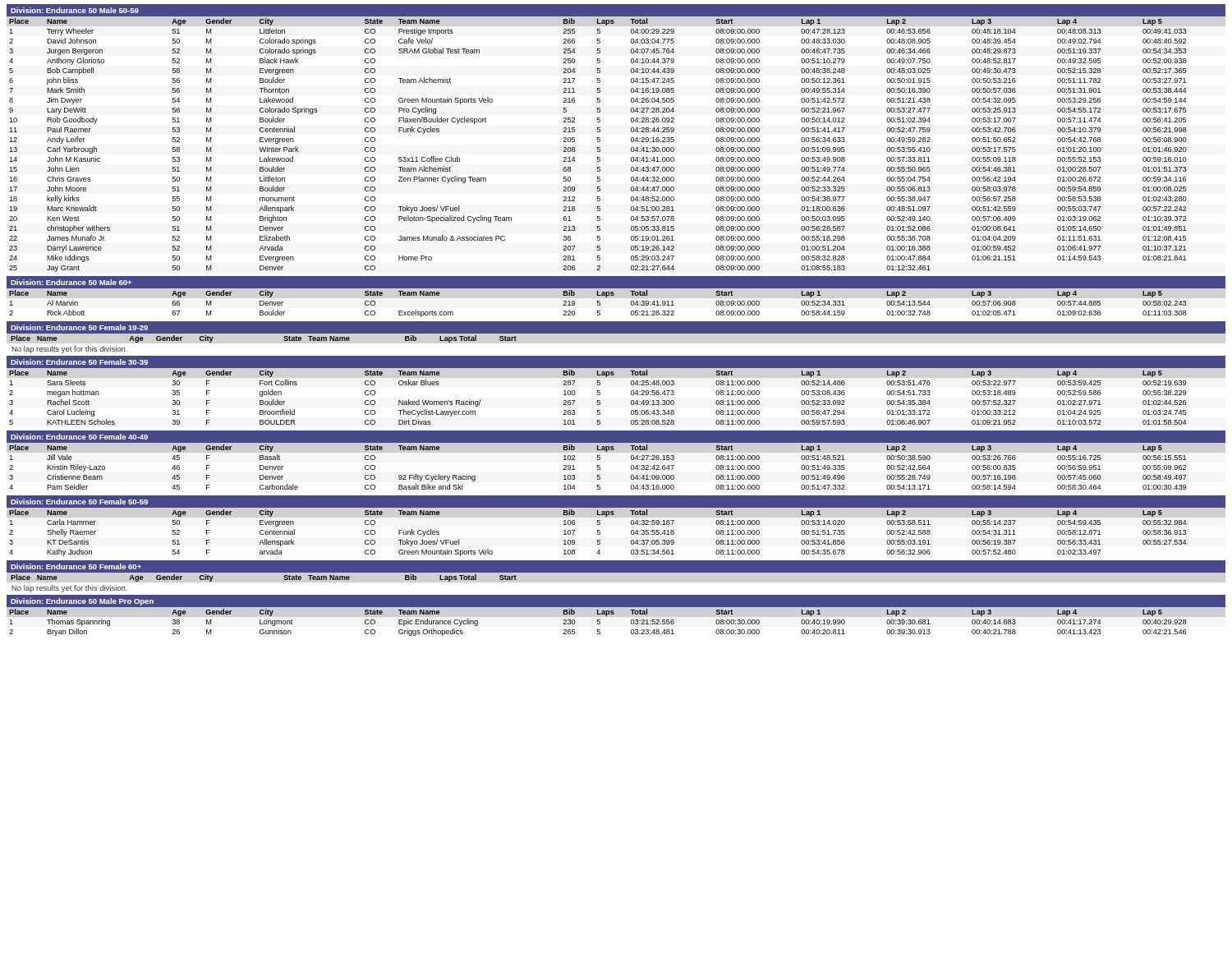Locate the text starting "Division: Endurance 50 Female 60+"
The height and width of the screenshot is (953, 1232).
[76, 566]
